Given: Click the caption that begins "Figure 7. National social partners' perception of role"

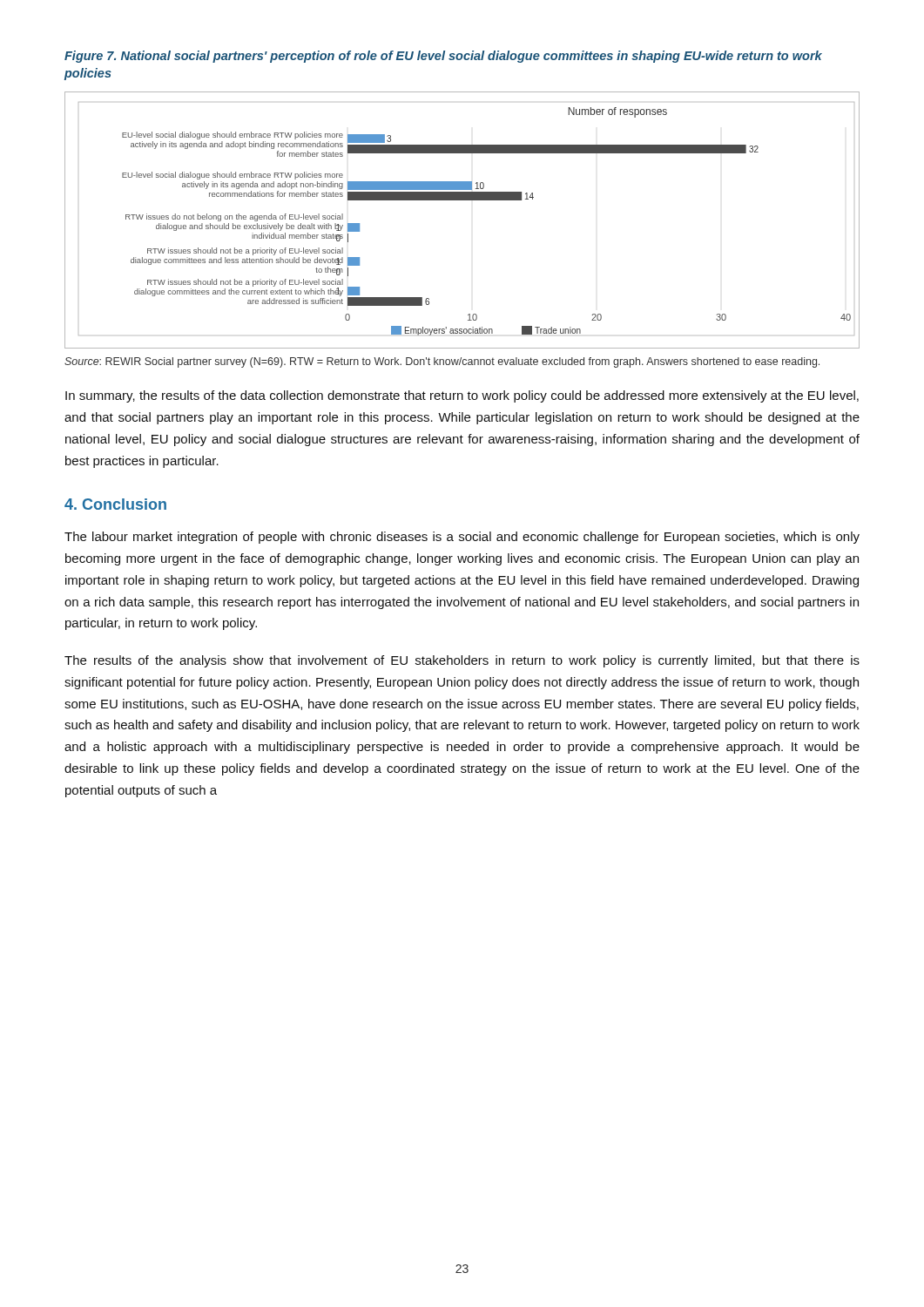Looking at the screenshot, I should 443,65.
